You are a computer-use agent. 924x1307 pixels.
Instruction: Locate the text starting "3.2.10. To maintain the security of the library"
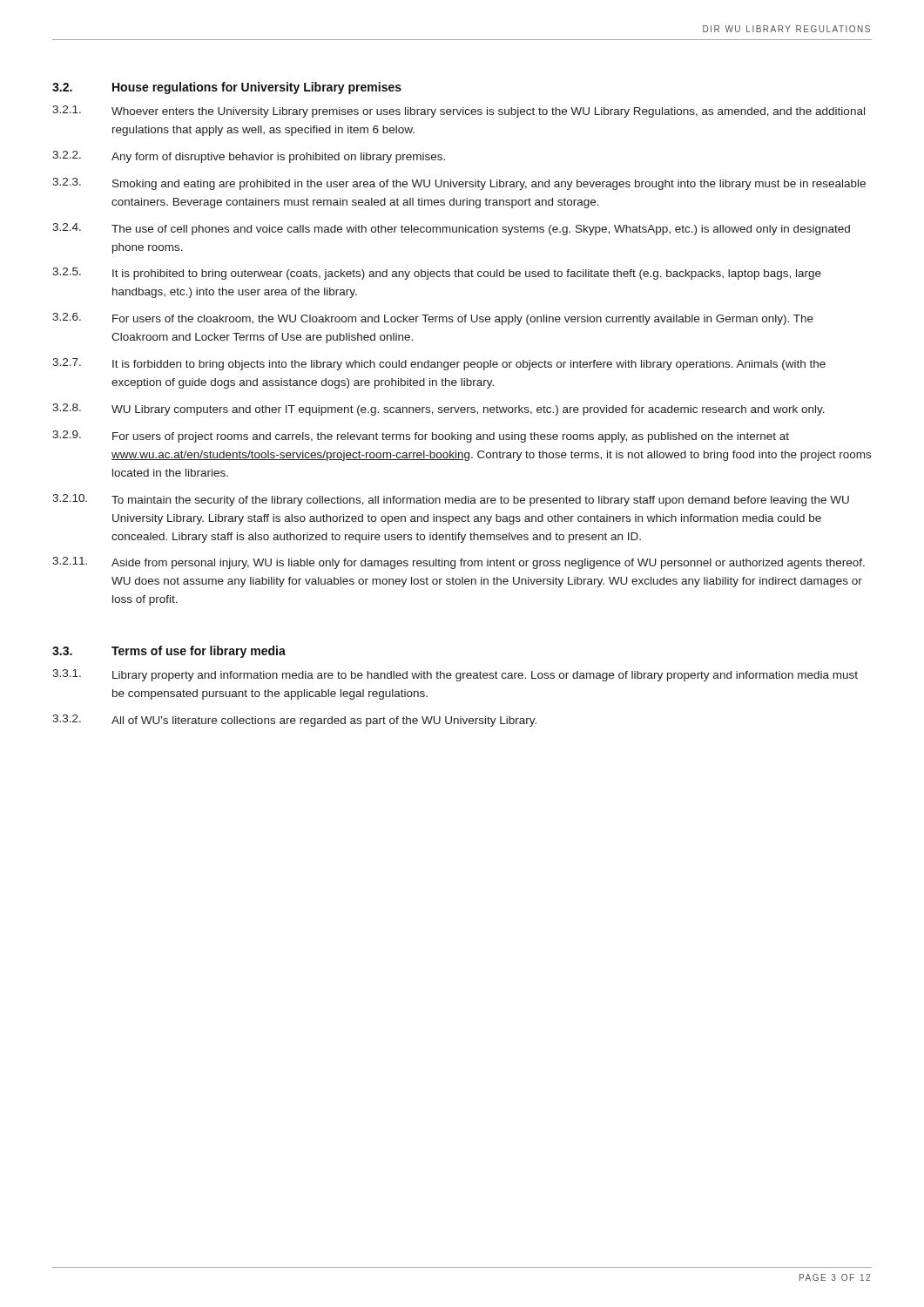462,518
